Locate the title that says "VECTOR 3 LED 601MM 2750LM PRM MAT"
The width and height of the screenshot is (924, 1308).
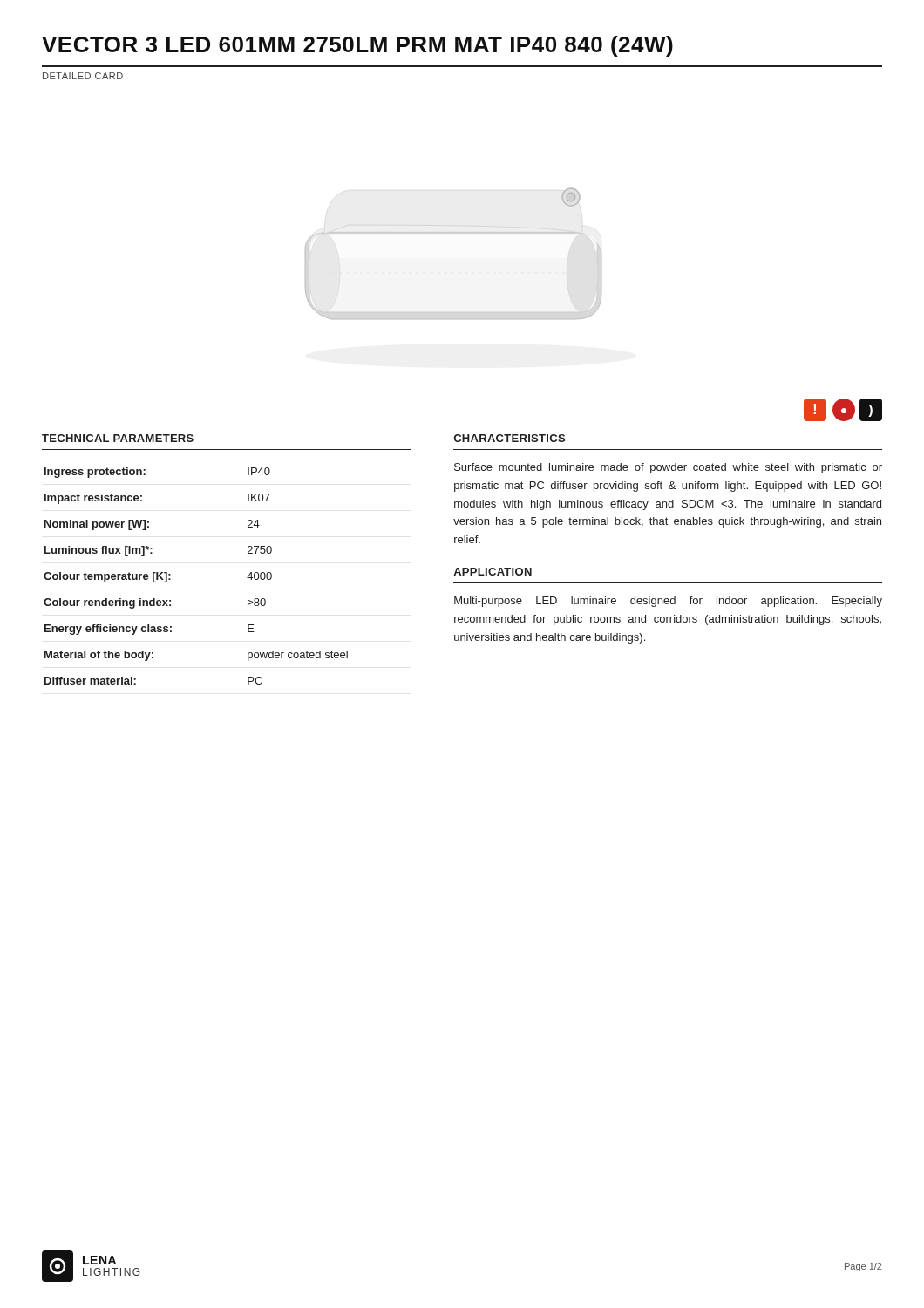462,45
